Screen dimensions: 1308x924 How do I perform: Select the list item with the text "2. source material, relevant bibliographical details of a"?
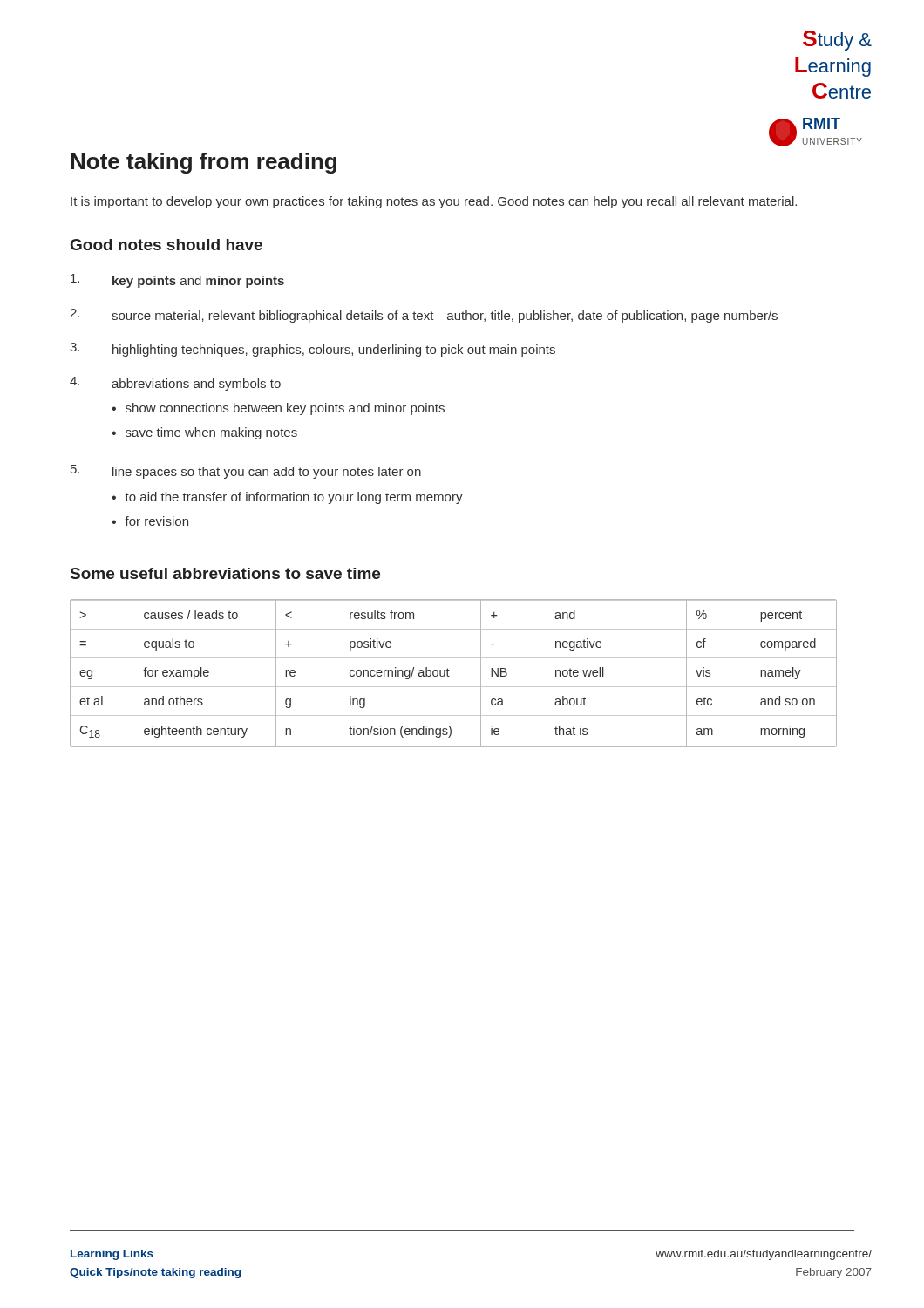click(x=424, y=315)
